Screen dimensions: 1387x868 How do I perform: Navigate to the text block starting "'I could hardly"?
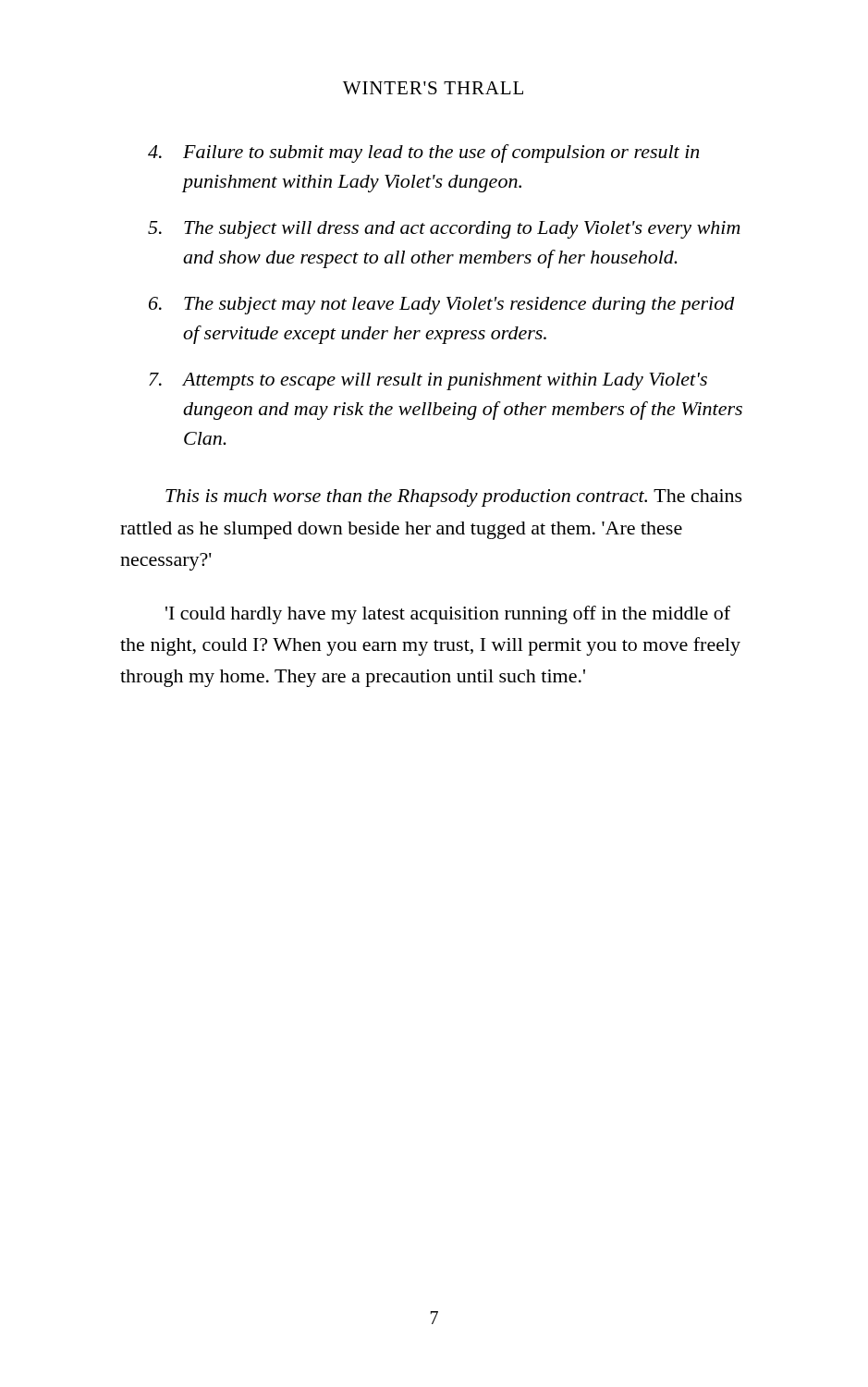point(430,644)
